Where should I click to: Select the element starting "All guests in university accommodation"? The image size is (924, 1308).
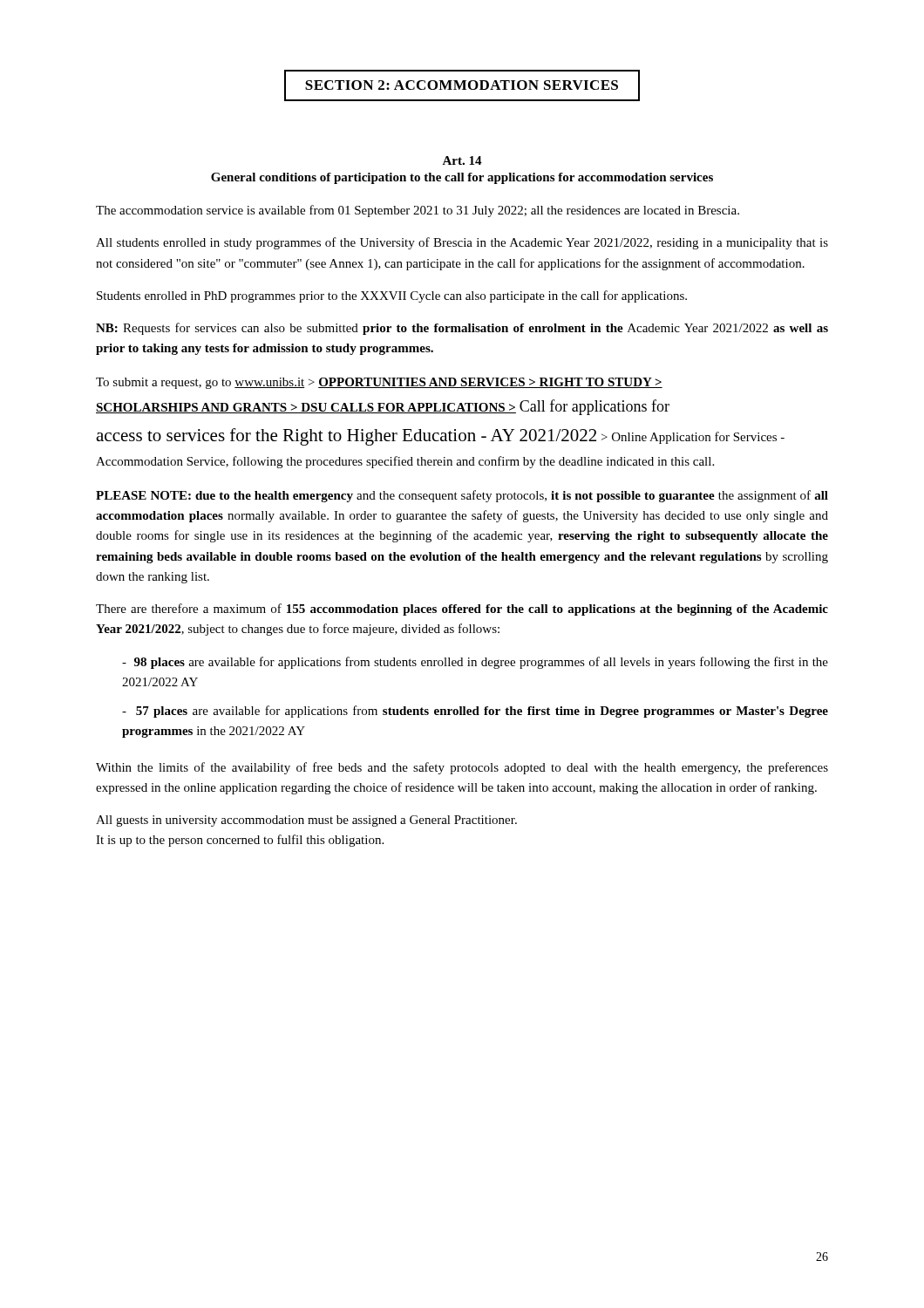[x=307, y=830]
